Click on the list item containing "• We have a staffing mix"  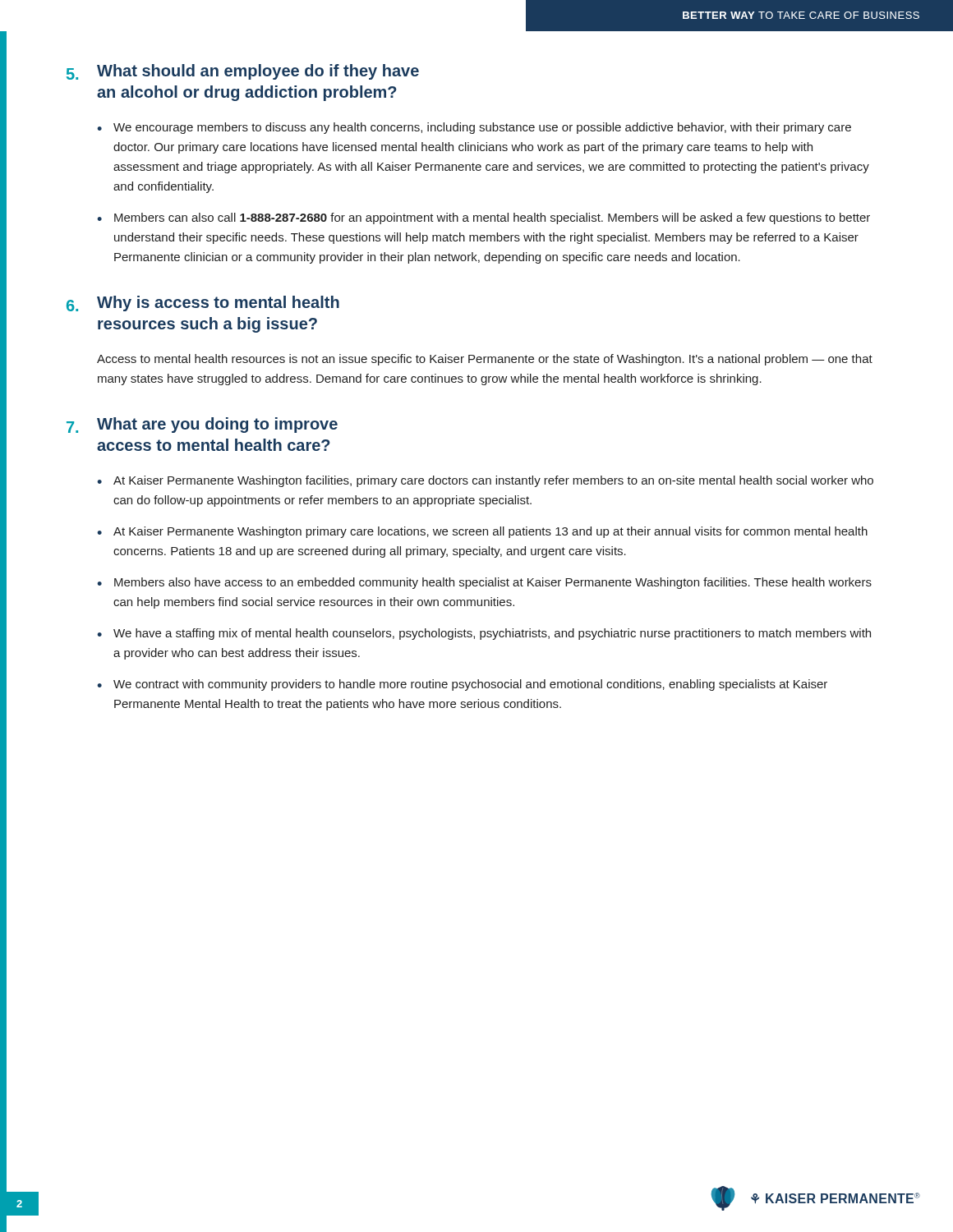[x=488, y=643]
